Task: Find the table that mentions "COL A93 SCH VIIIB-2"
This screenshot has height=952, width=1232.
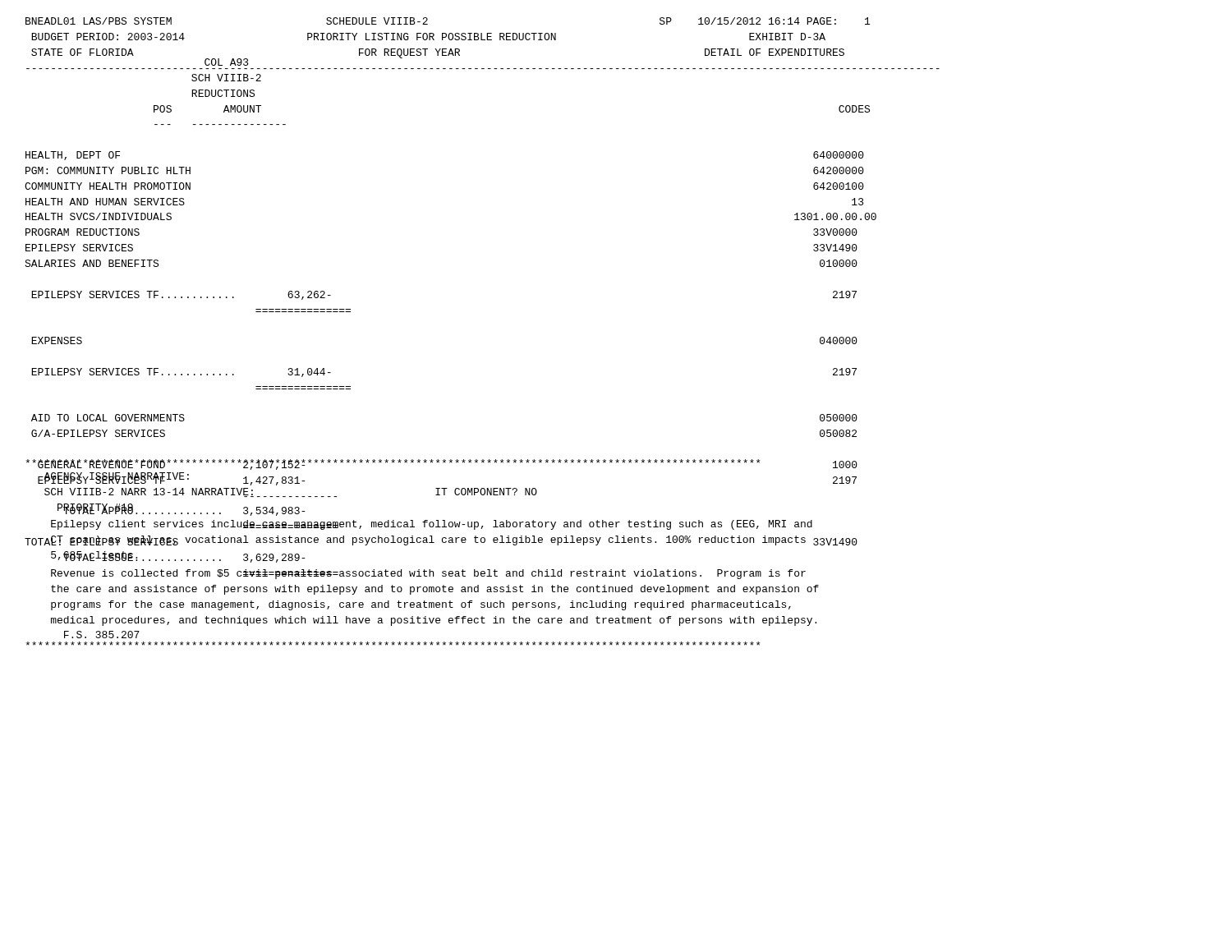Action: [616, 319]
